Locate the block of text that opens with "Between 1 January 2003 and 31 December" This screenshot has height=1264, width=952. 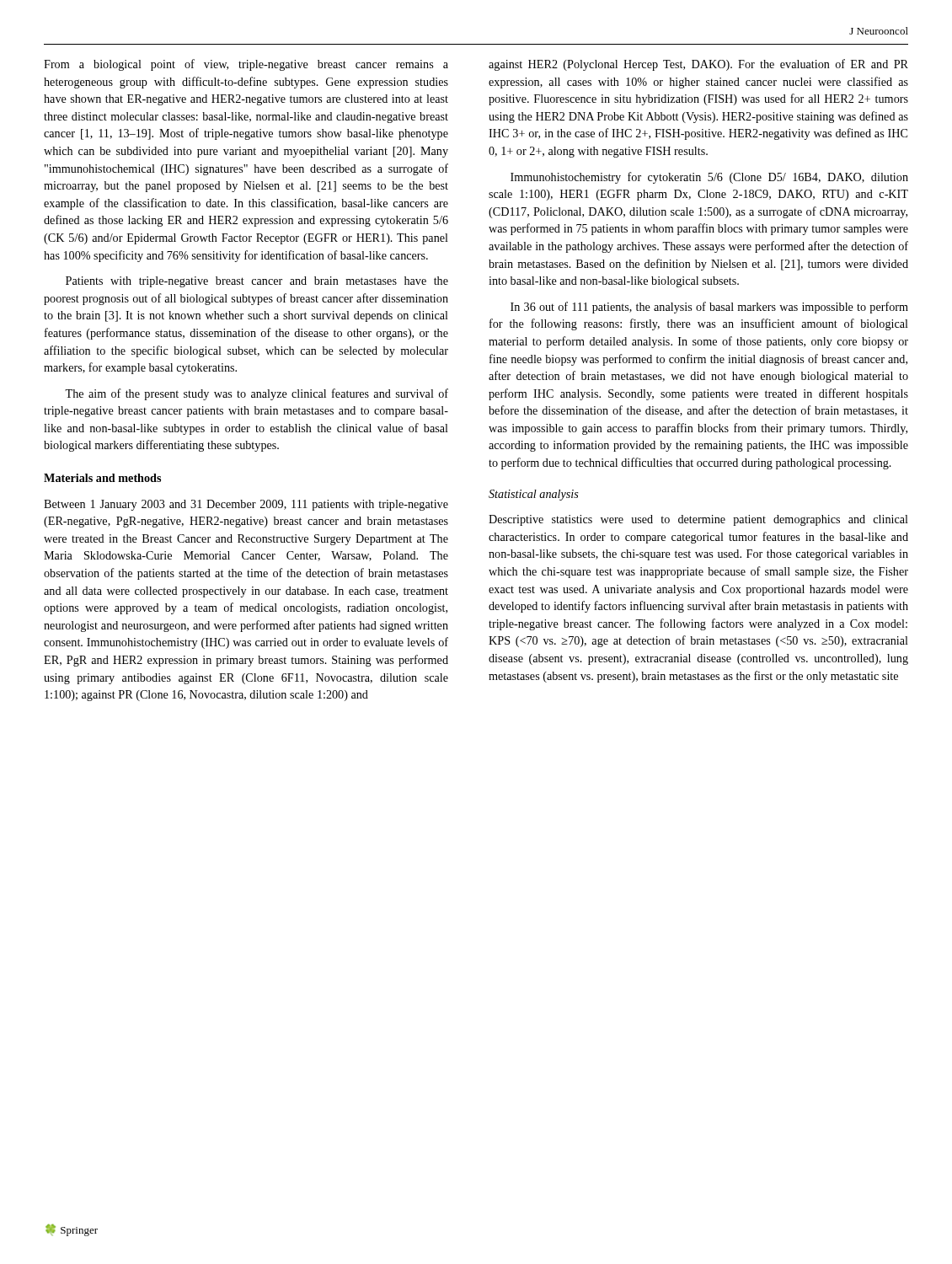(246, 599)
